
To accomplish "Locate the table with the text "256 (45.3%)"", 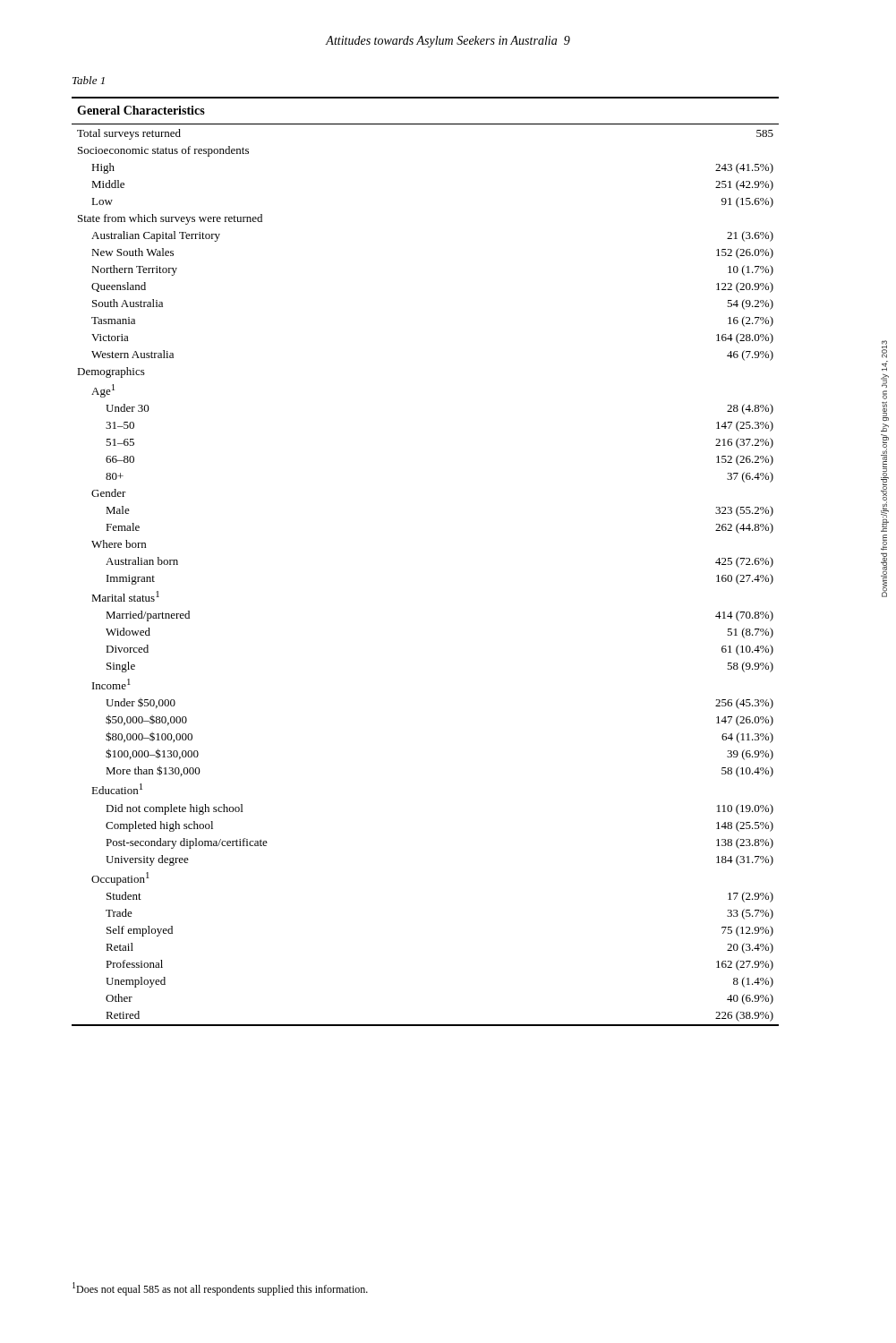I will pyautogui.click(x=425, y=561).
